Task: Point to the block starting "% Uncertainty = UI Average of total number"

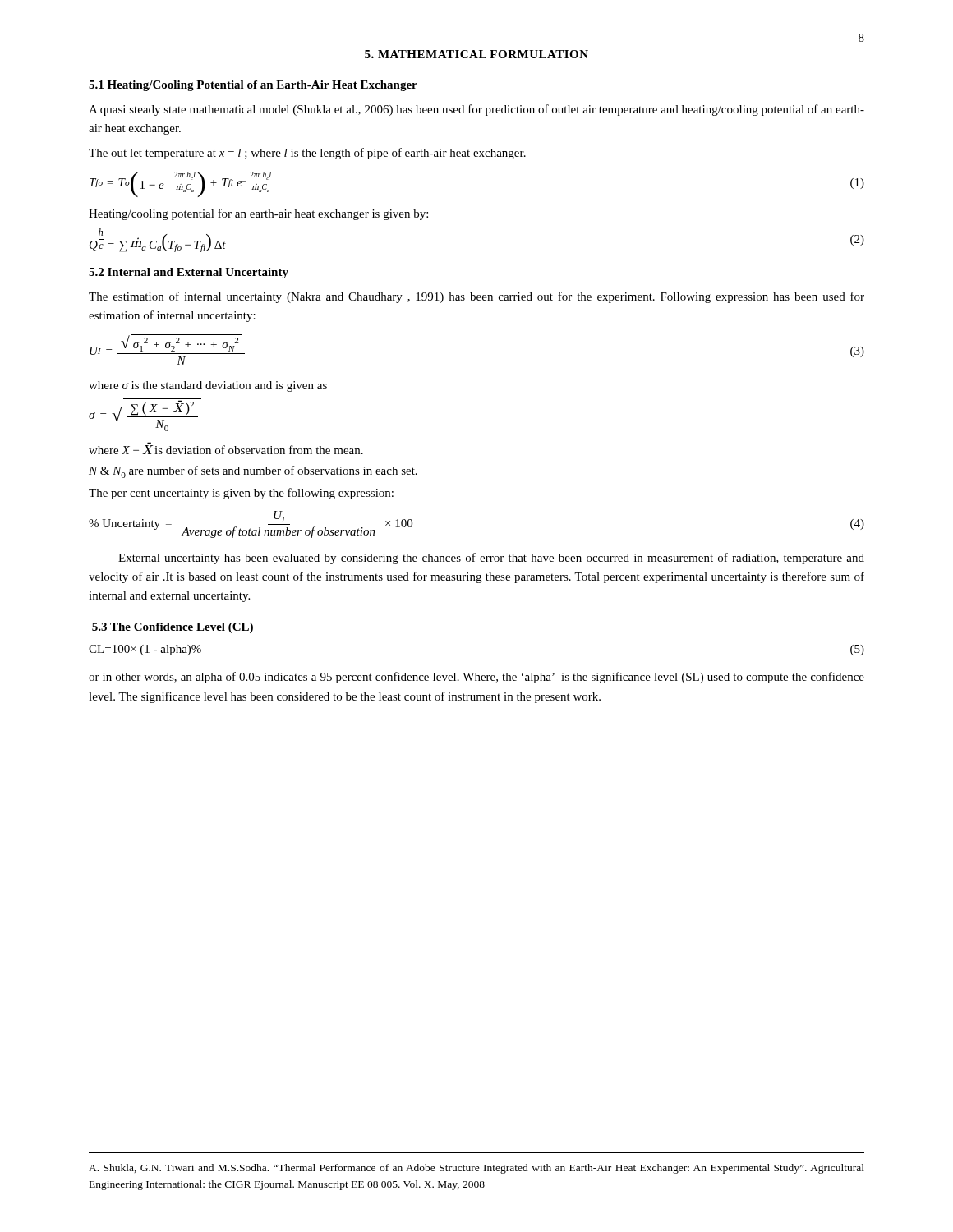Action: tap(235, 527)
